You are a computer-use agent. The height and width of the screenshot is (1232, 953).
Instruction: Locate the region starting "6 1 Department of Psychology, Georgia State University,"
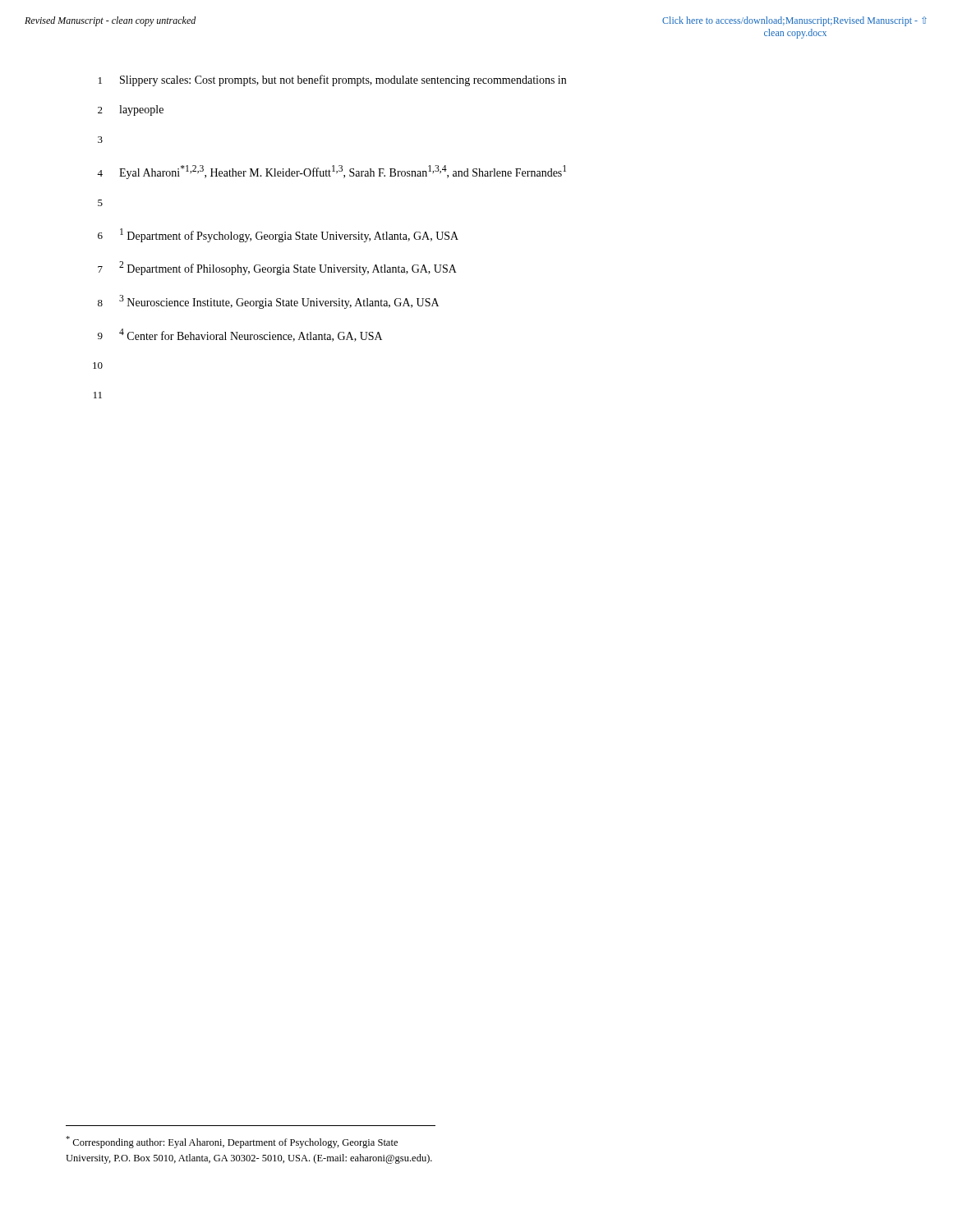[x=460, y=234]
